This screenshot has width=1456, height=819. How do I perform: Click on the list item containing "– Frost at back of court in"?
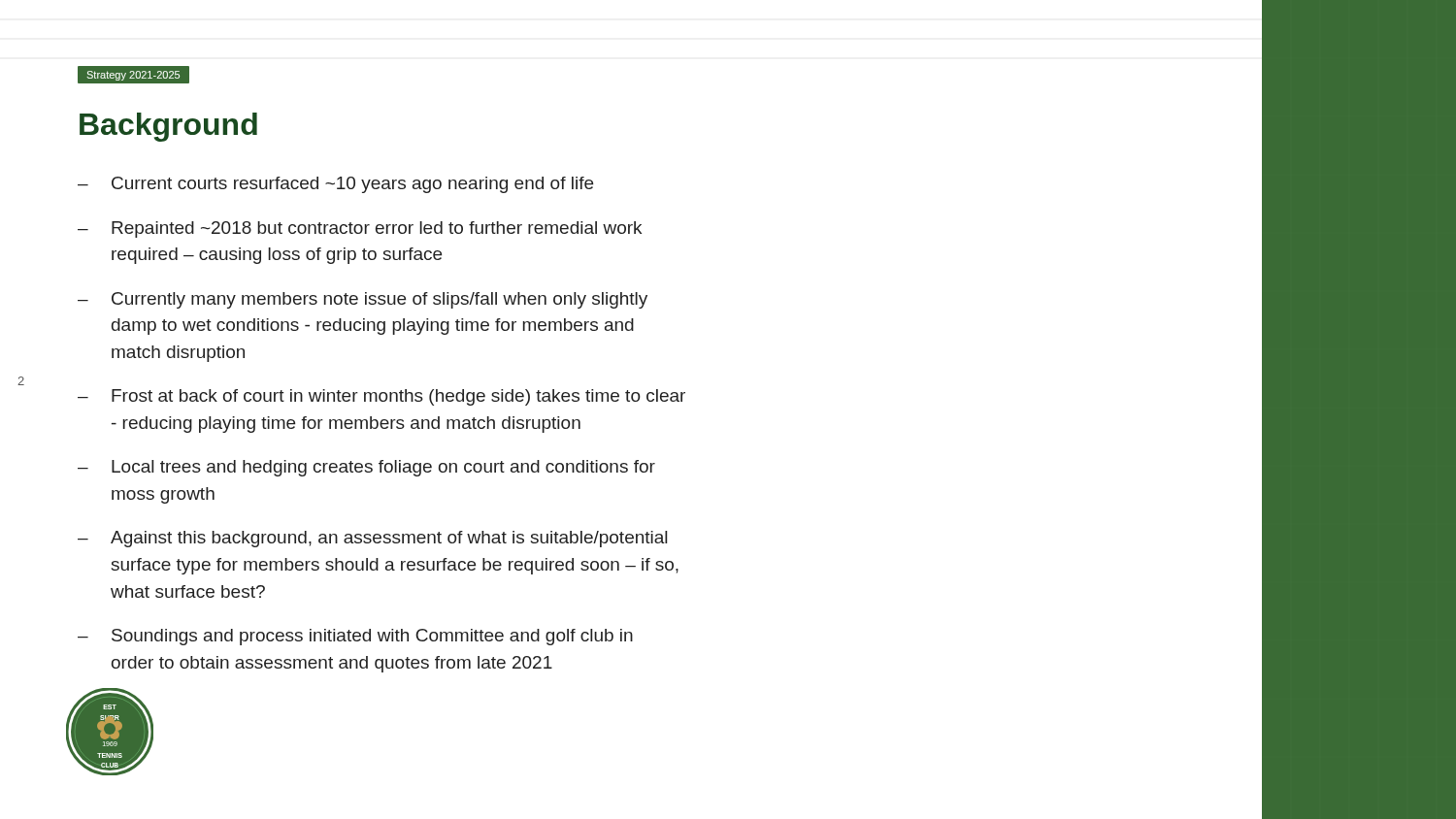click(x=641, y=409)
